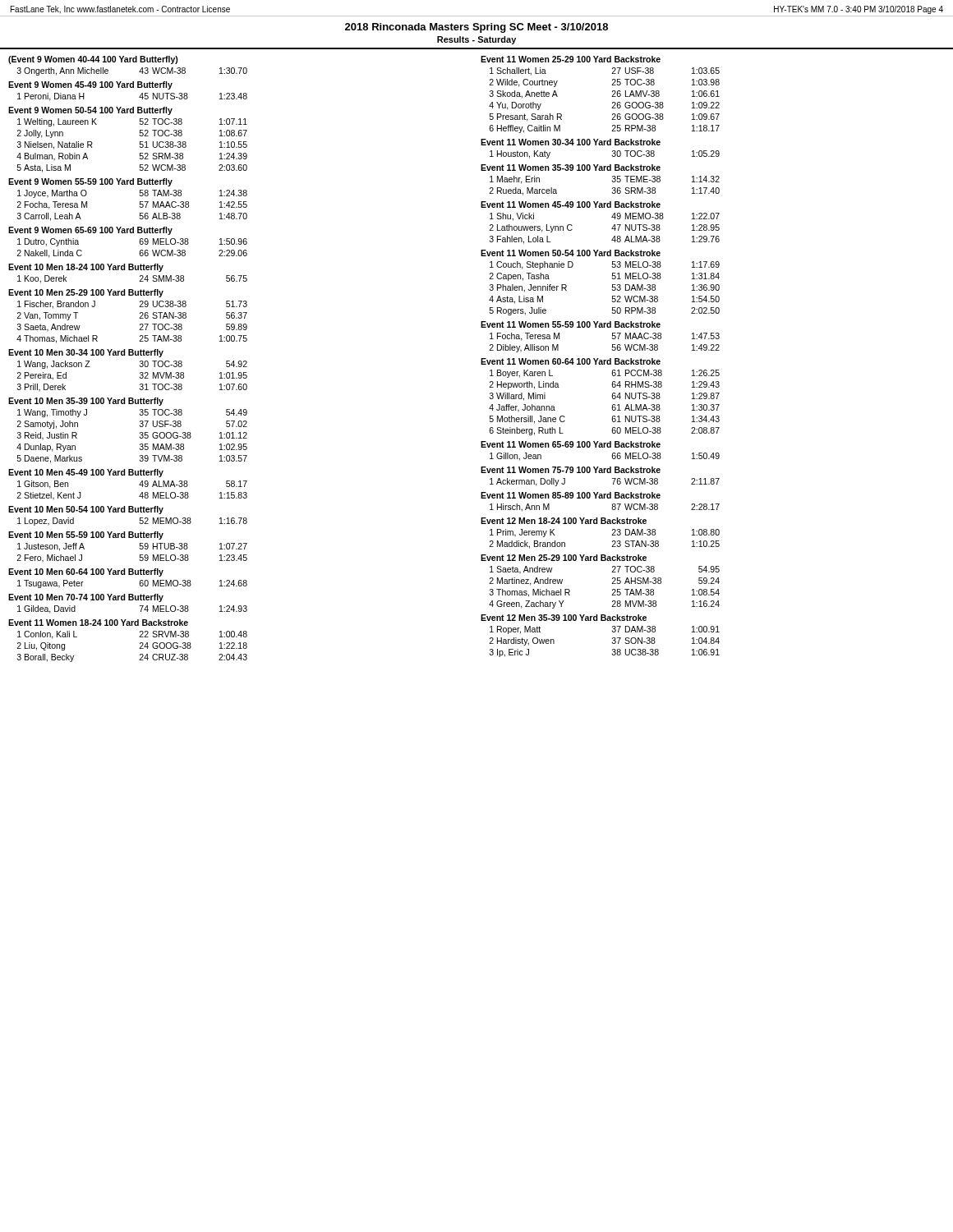953x1232 pixels.
Task: Select the title
Action: [476, 27]
